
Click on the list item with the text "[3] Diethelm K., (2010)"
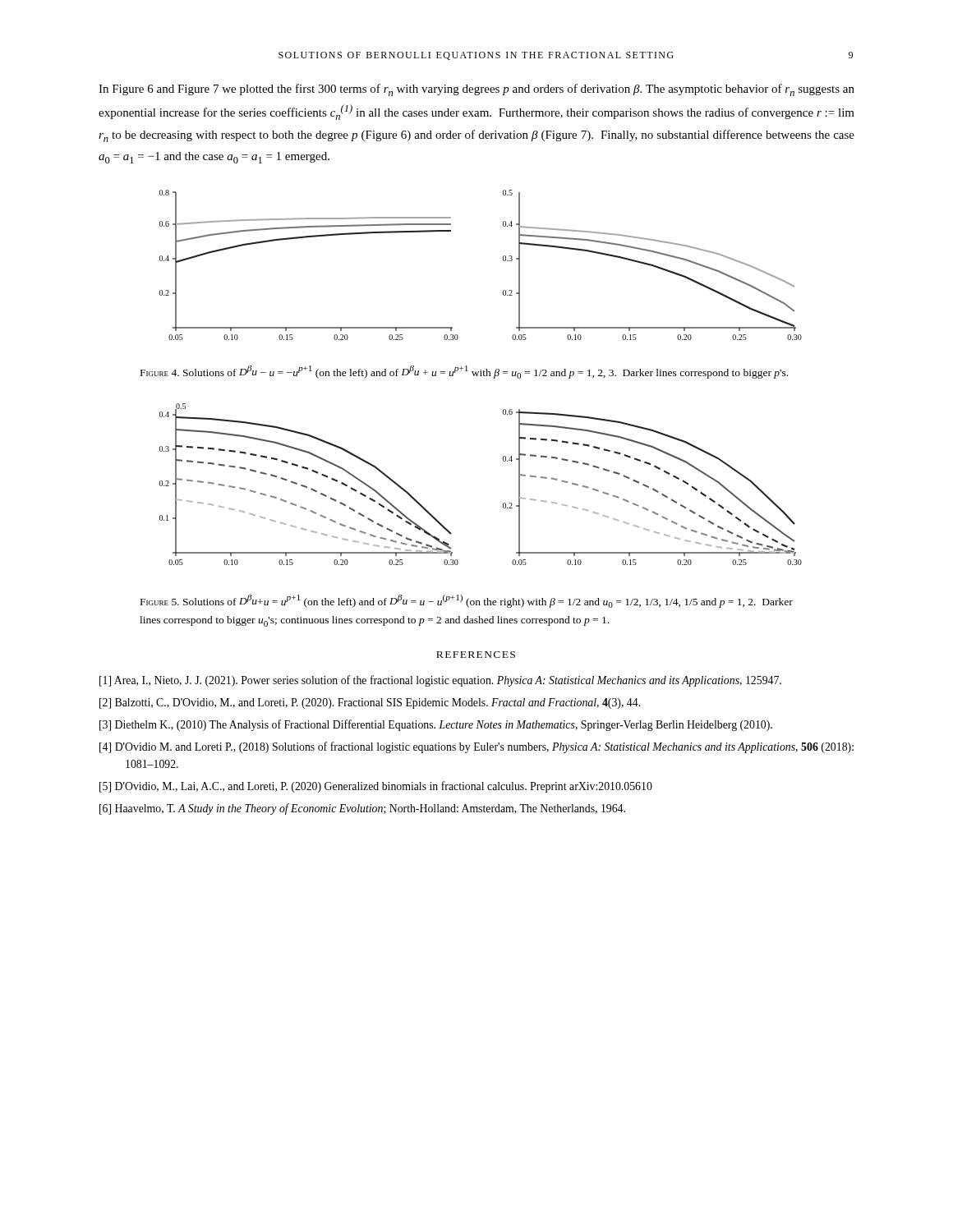tap(436, 725)
